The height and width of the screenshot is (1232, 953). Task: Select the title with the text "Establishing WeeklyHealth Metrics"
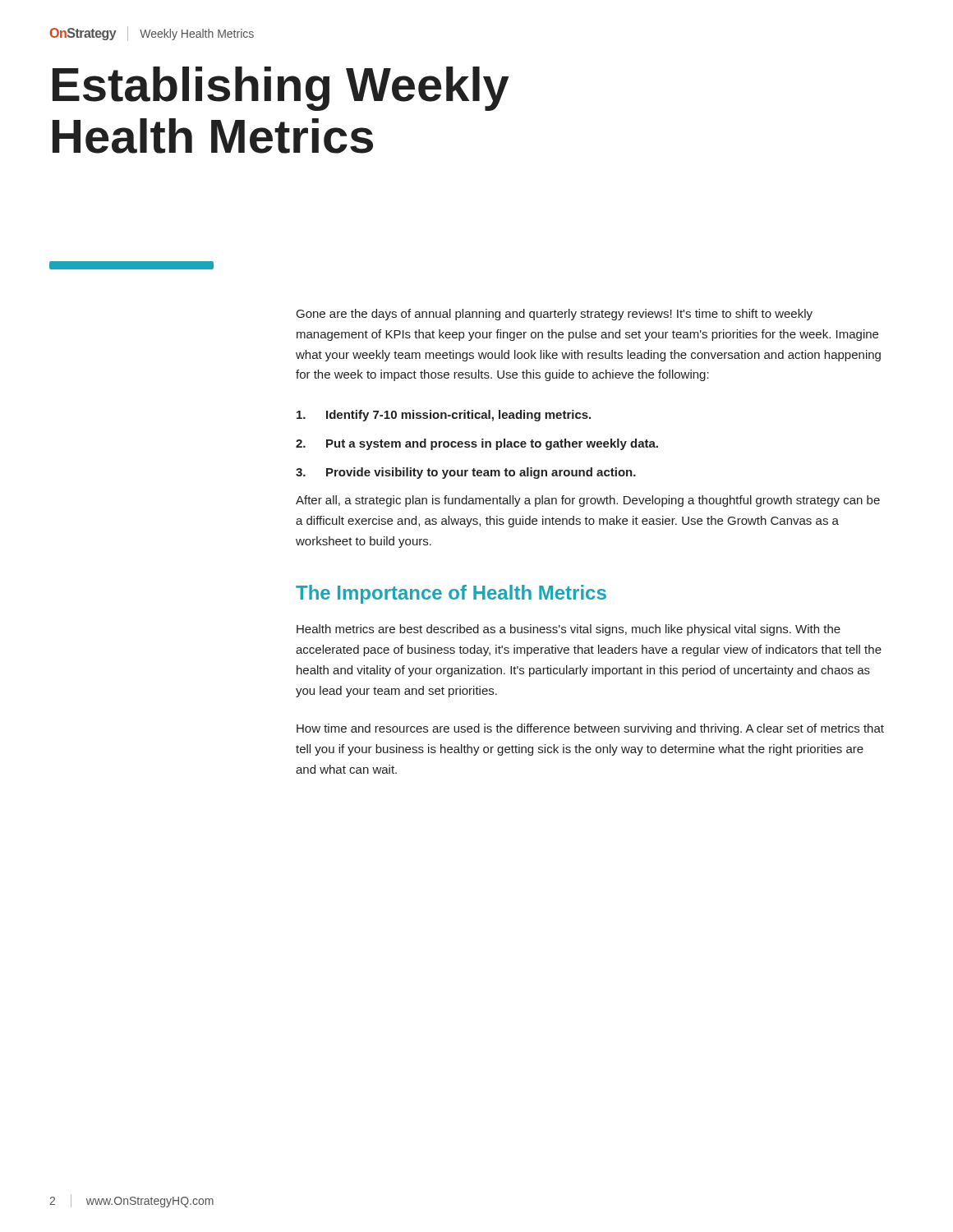click(x=304, y=111)
